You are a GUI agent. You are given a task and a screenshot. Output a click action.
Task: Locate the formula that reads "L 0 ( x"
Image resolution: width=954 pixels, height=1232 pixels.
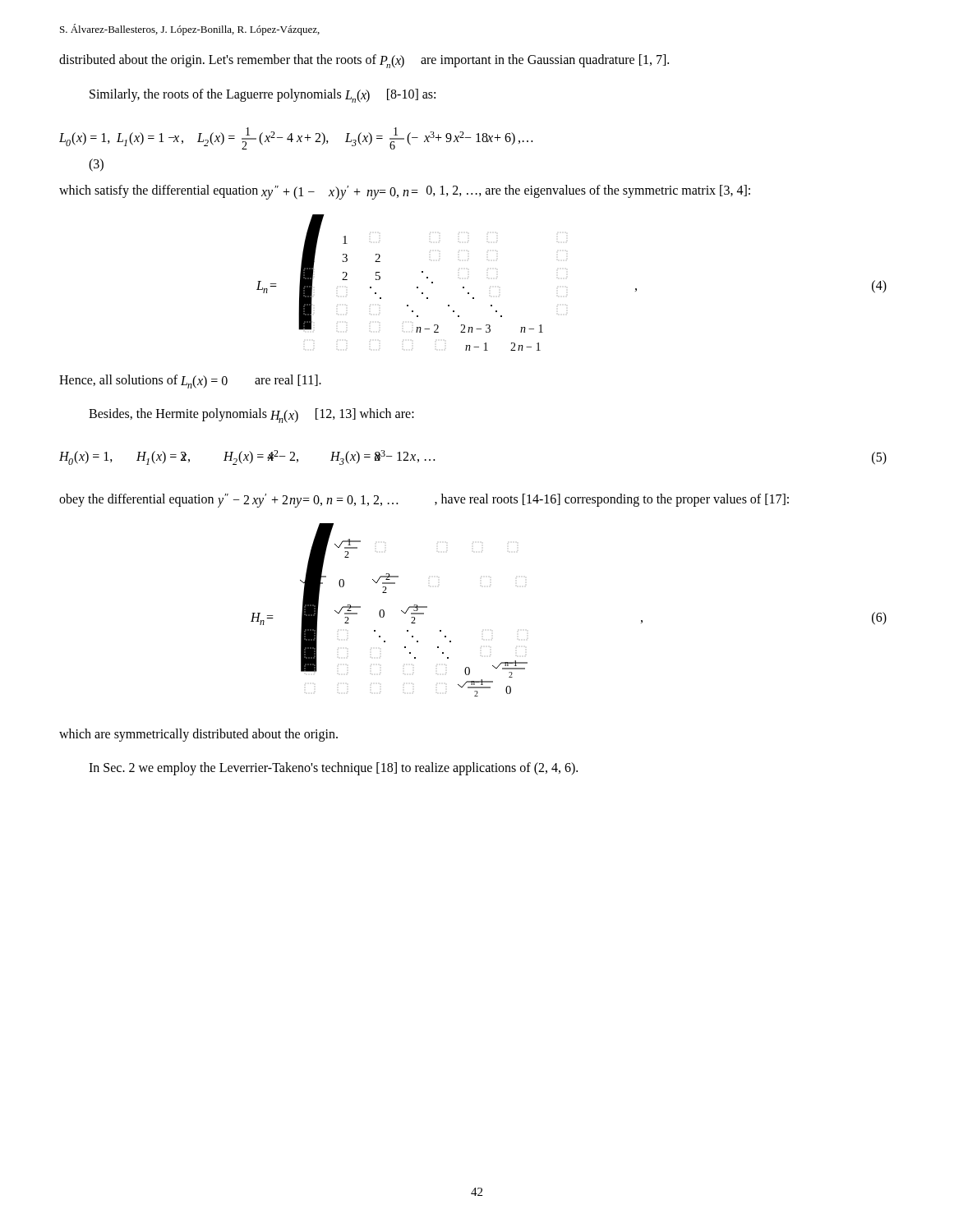(x=477, y=145)
